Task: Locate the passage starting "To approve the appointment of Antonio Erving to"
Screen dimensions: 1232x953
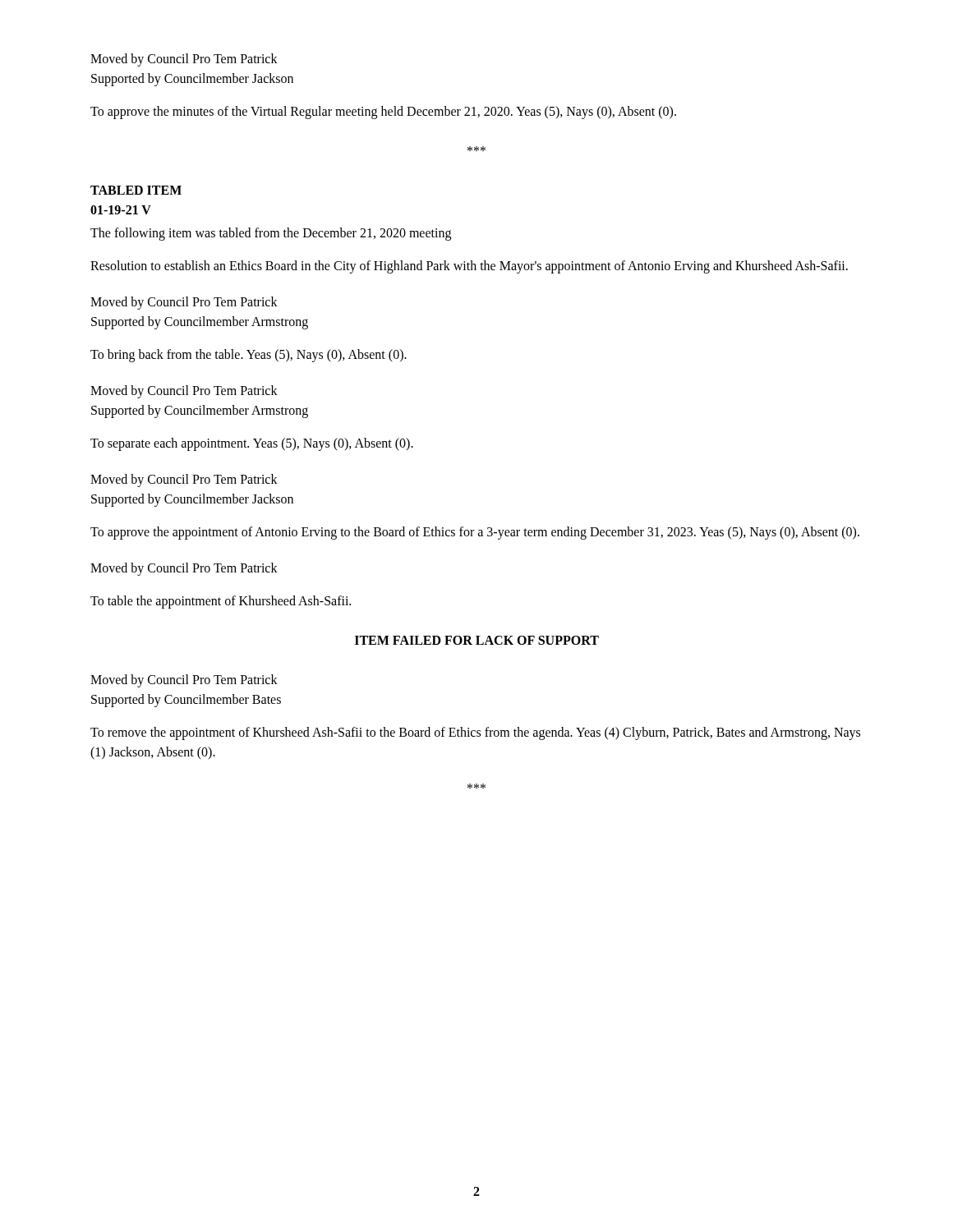Action: [476, 532]
